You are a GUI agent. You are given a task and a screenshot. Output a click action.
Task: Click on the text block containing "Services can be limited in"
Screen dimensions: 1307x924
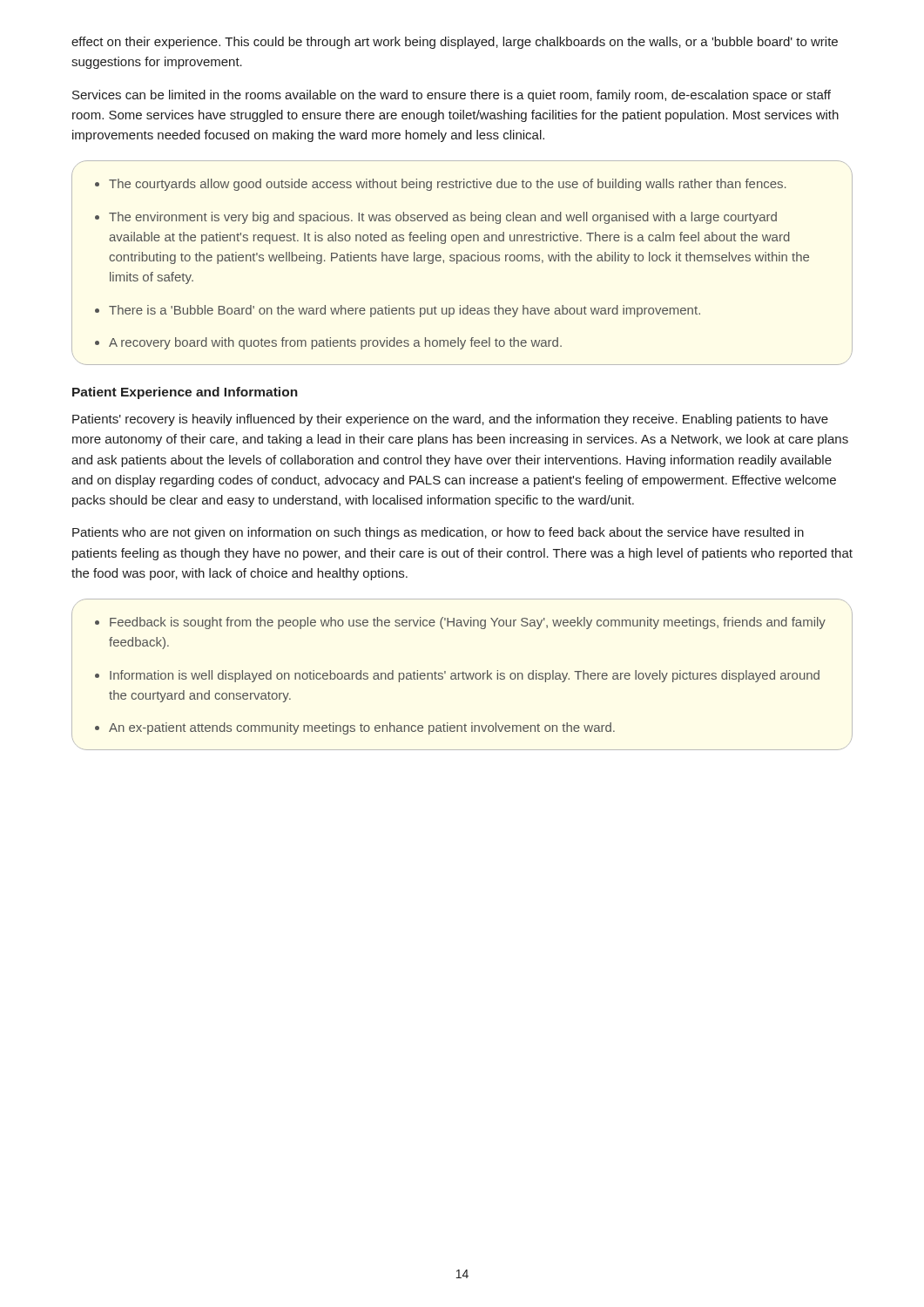click(462, 114)
